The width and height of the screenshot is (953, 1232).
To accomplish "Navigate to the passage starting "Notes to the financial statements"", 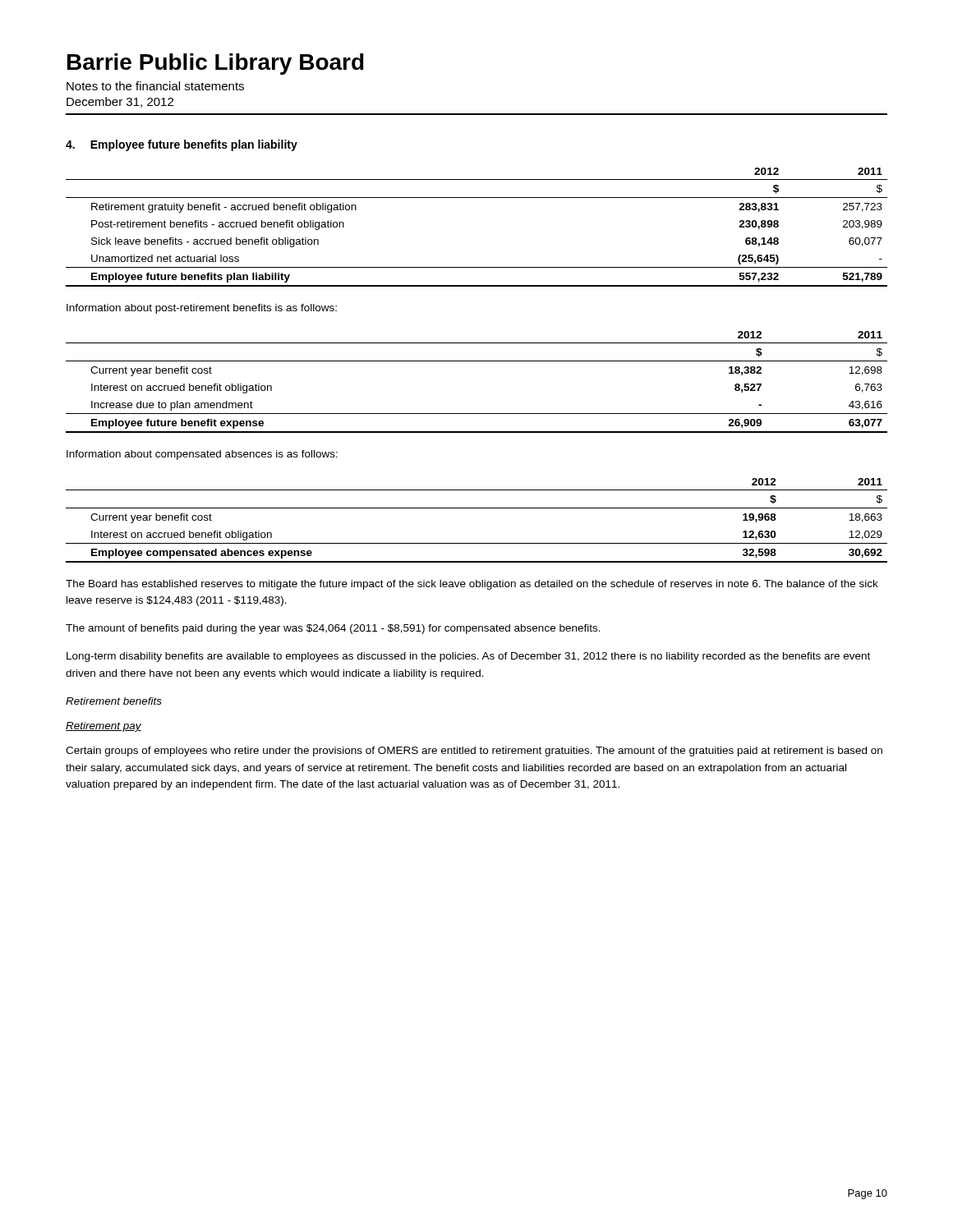I will (155, 86).
